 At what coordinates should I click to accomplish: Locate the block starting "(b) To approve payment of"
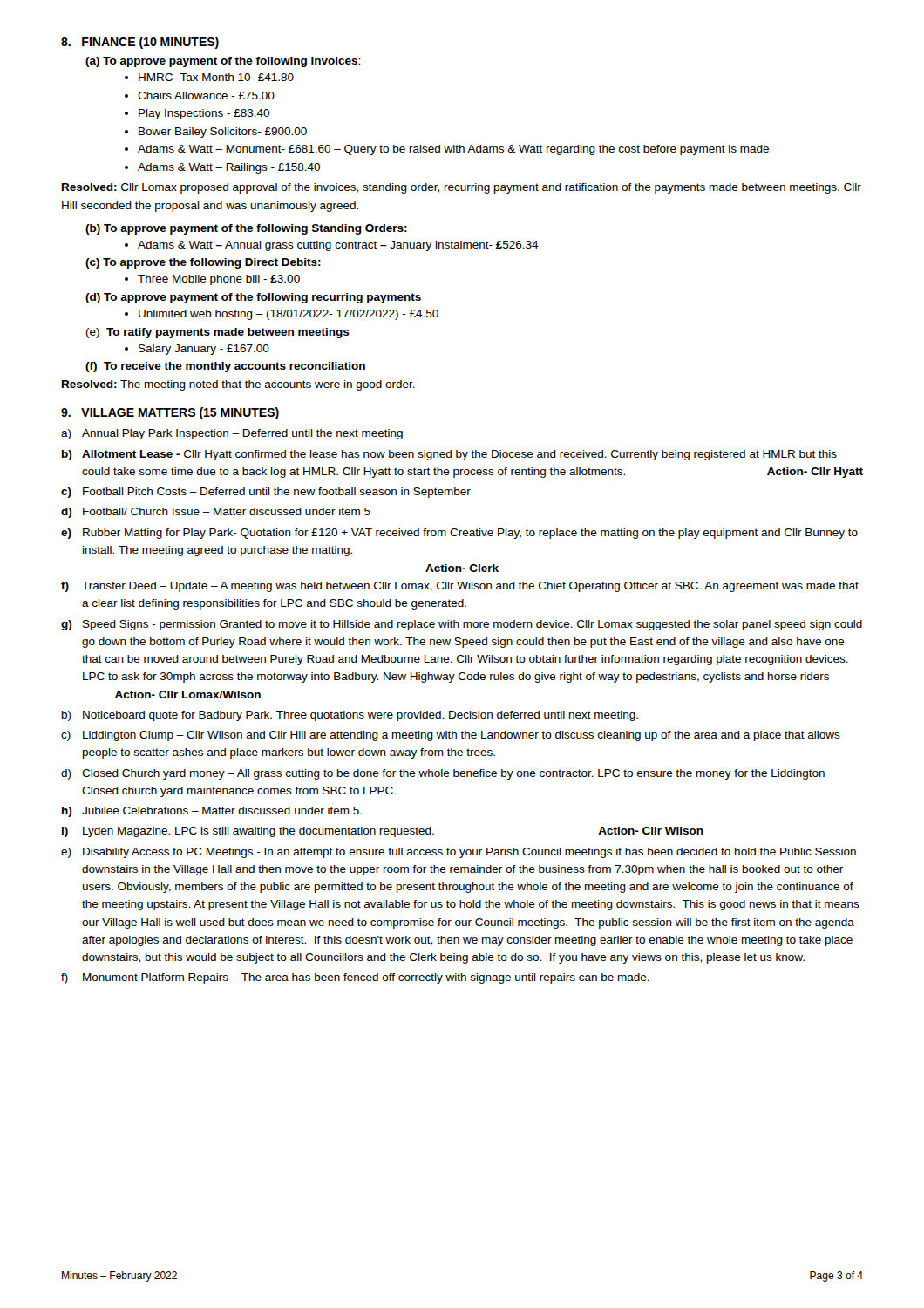pos(247,228)
